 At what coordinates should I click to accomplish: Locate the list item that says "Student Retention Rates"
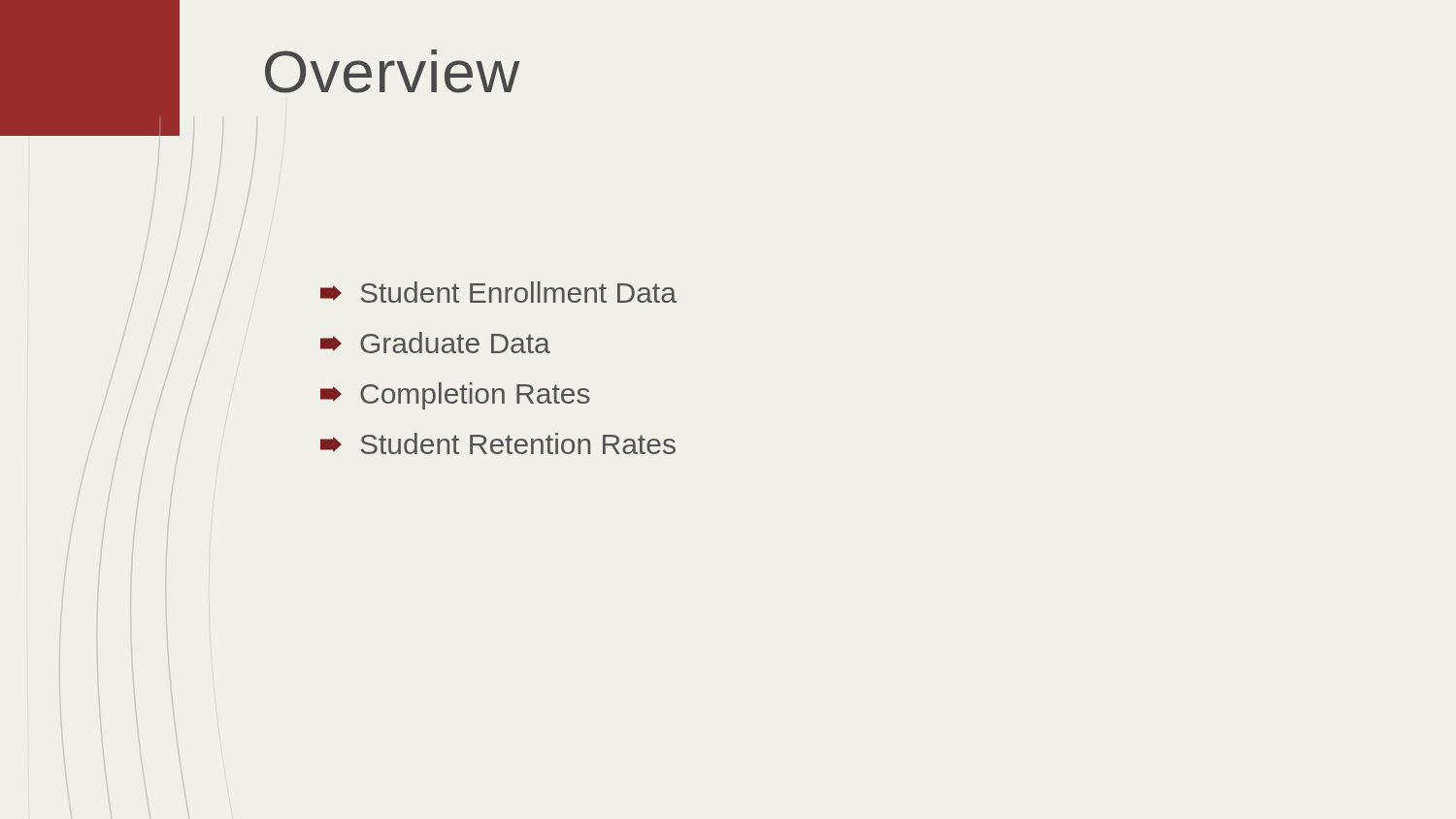click(x=498, y=444)
